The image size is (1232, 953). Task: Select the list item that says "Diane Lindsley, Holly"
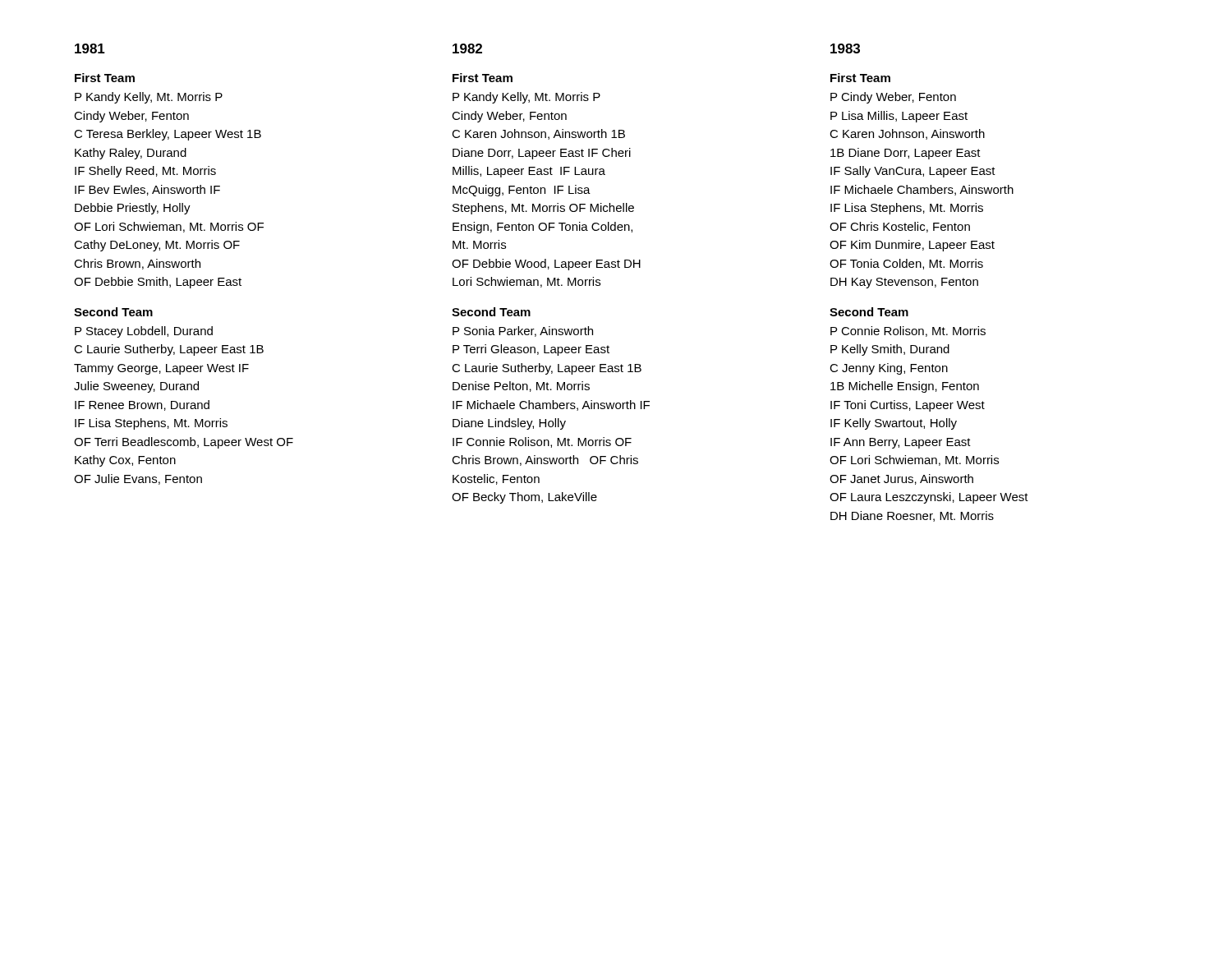509,423
